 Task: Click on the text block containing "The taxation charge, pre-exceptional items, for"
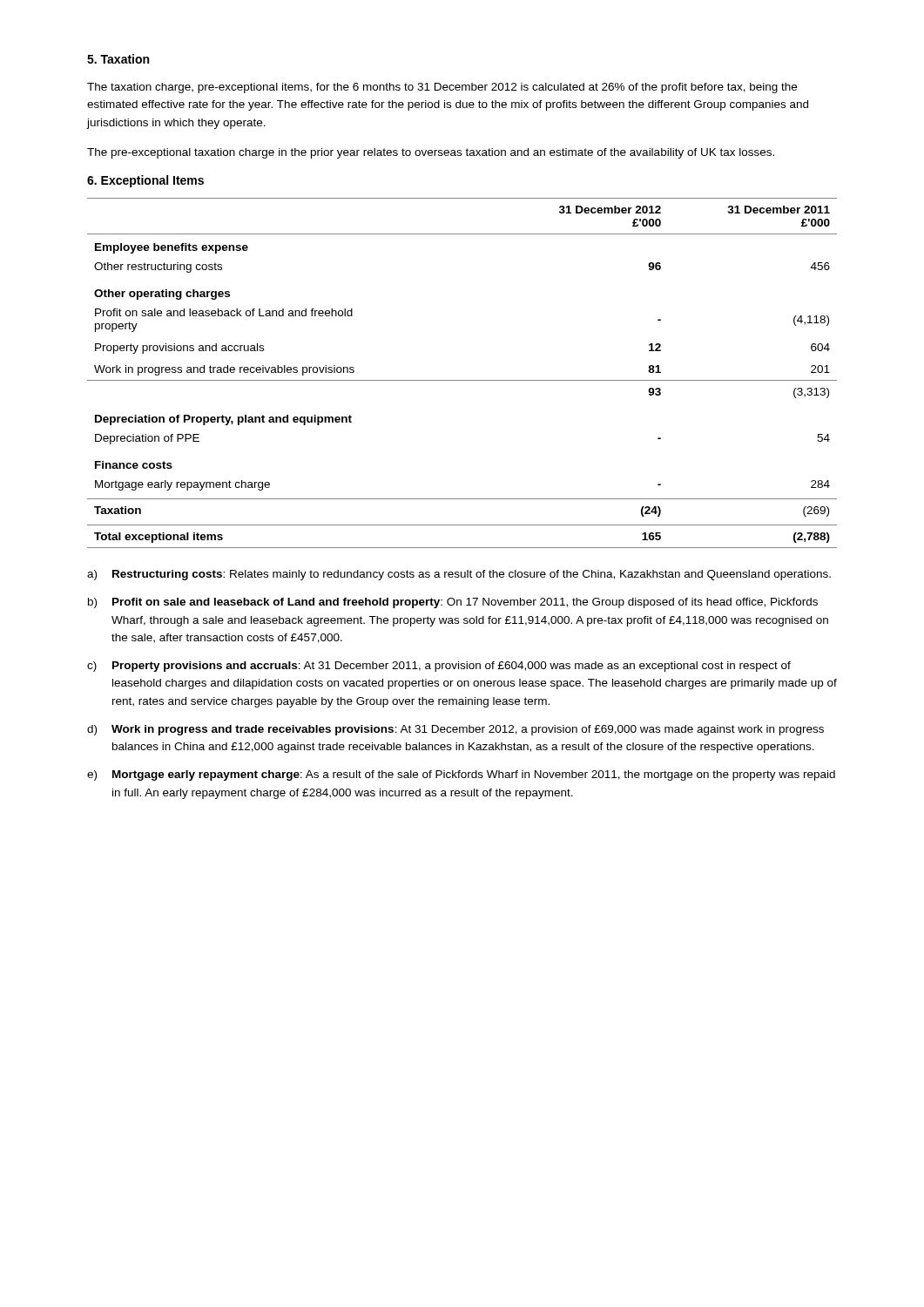point(448,104)
